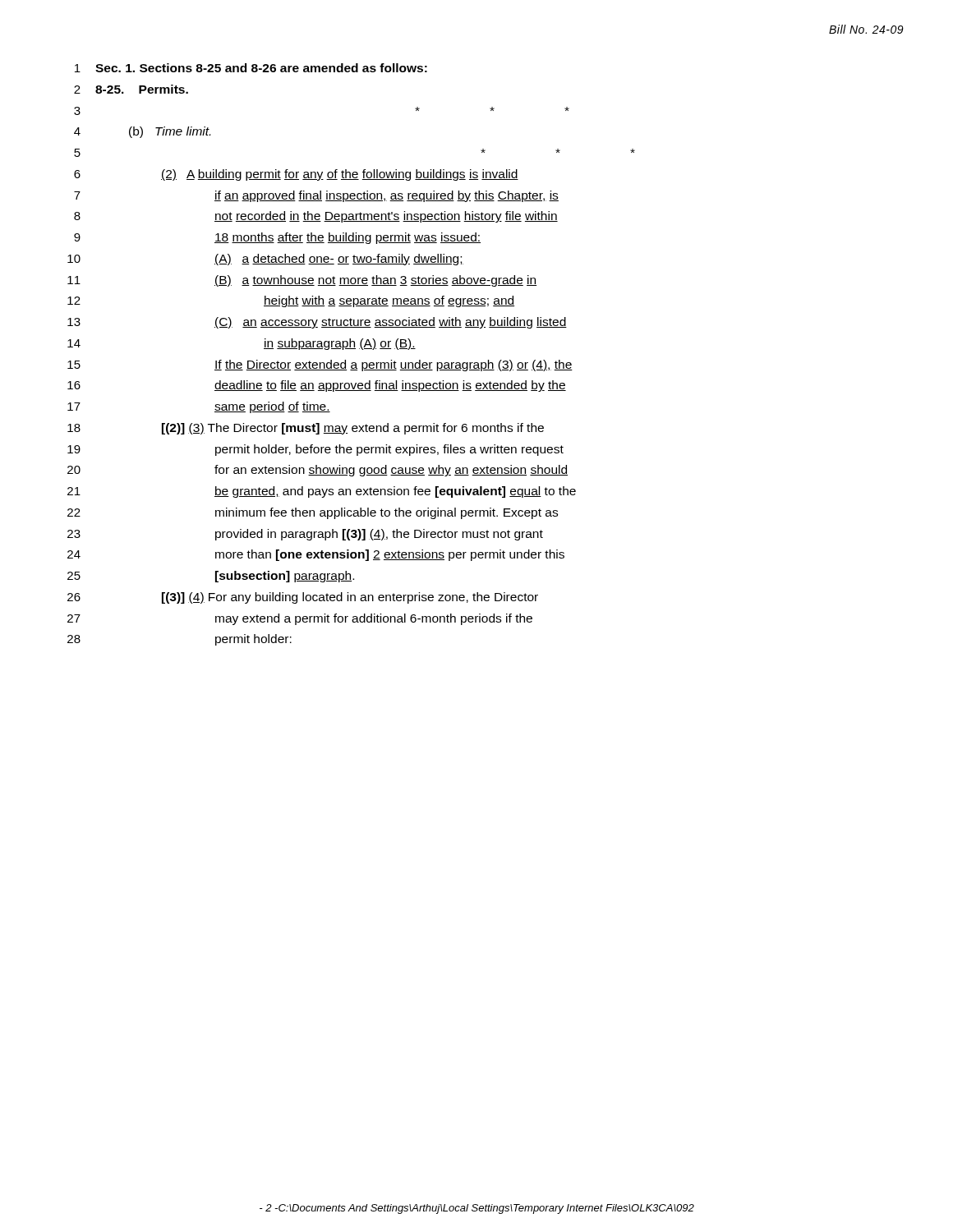
Task: Where is the passage that starts "22 minimum fee then applicable to"?
Action: click(x=476, y=512)
